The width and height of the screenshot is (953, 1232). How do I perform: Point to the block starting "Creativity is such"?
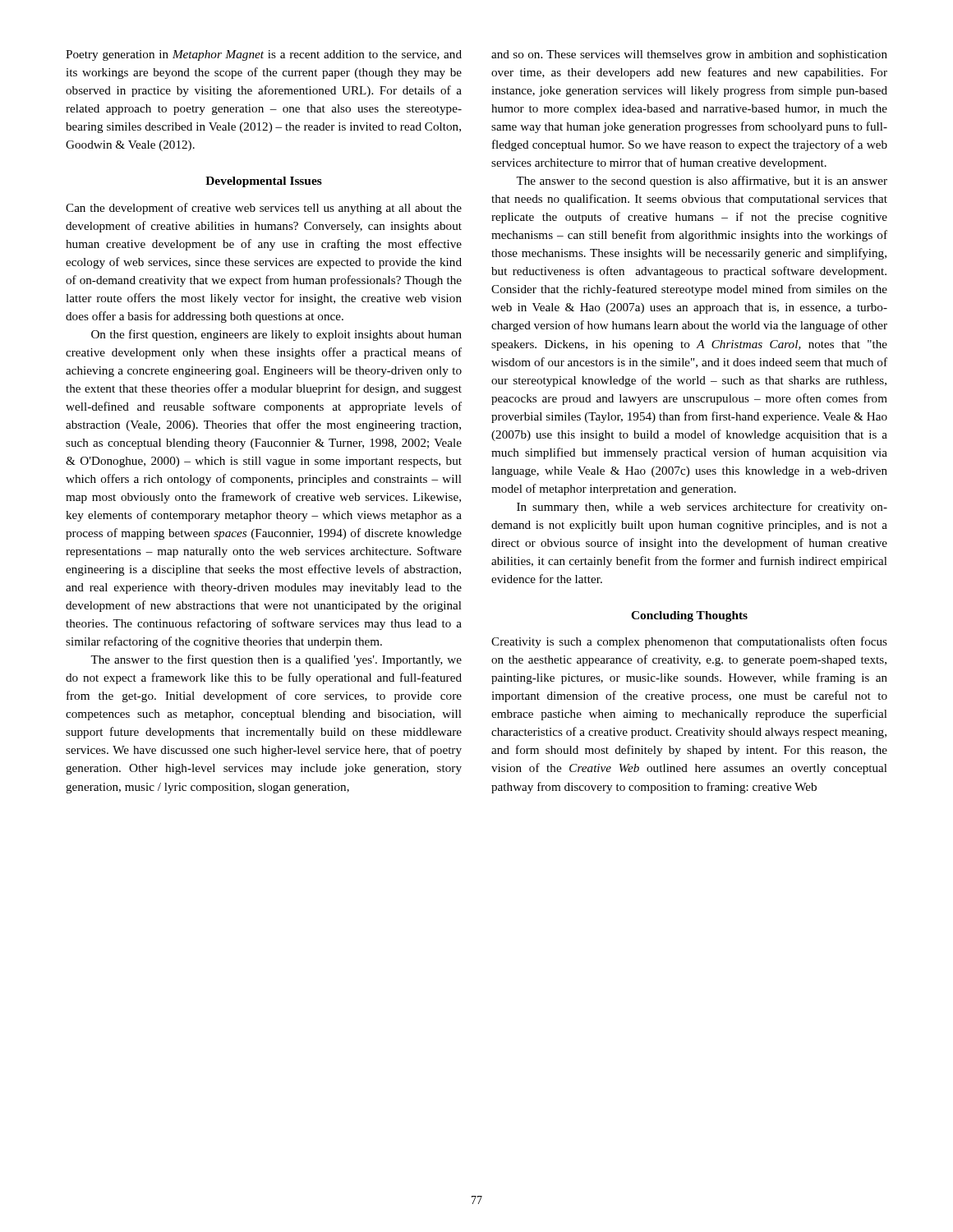click(689, 714)
